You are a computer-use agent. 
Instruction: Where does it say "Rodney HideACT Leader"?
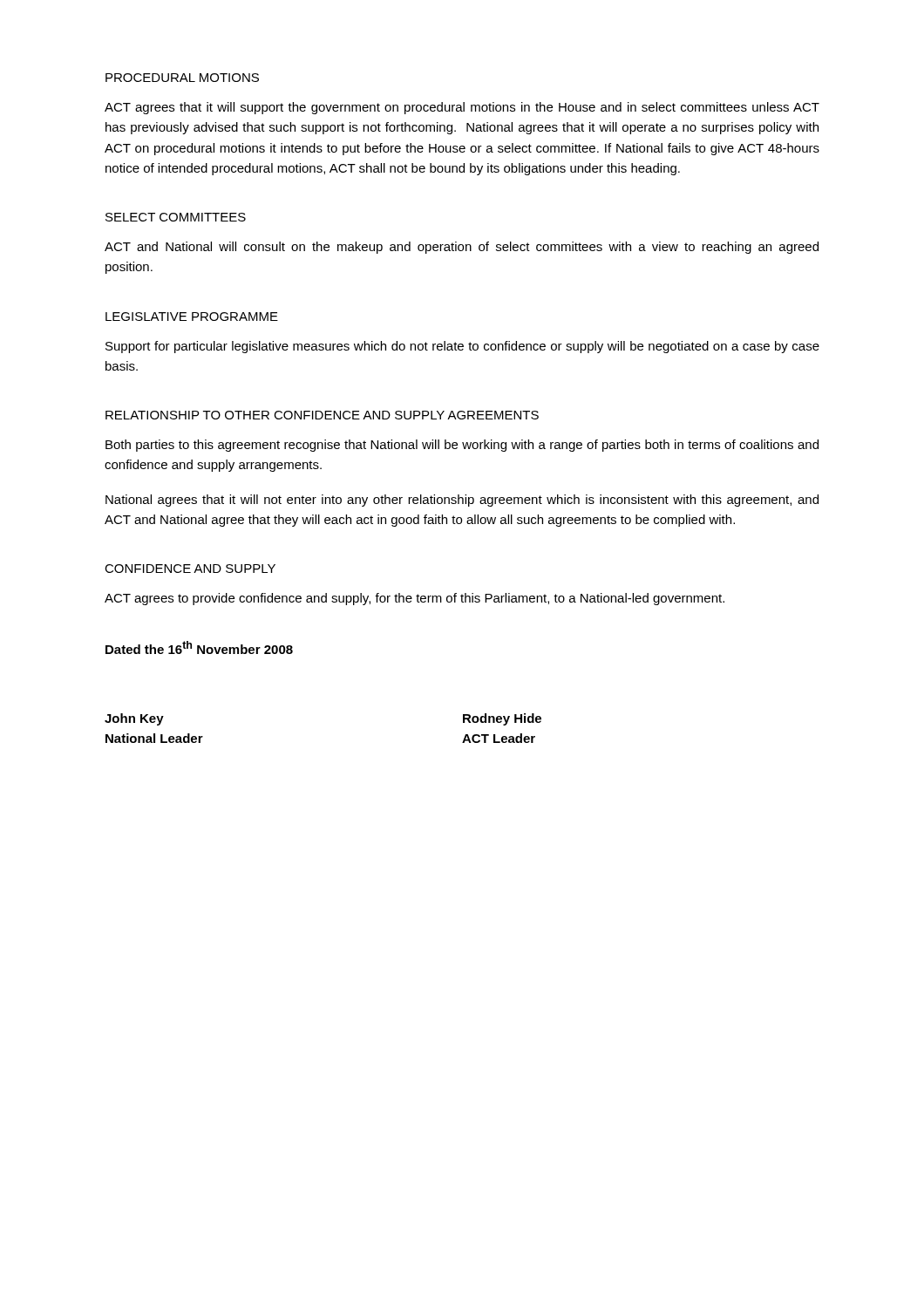(502, 728)
